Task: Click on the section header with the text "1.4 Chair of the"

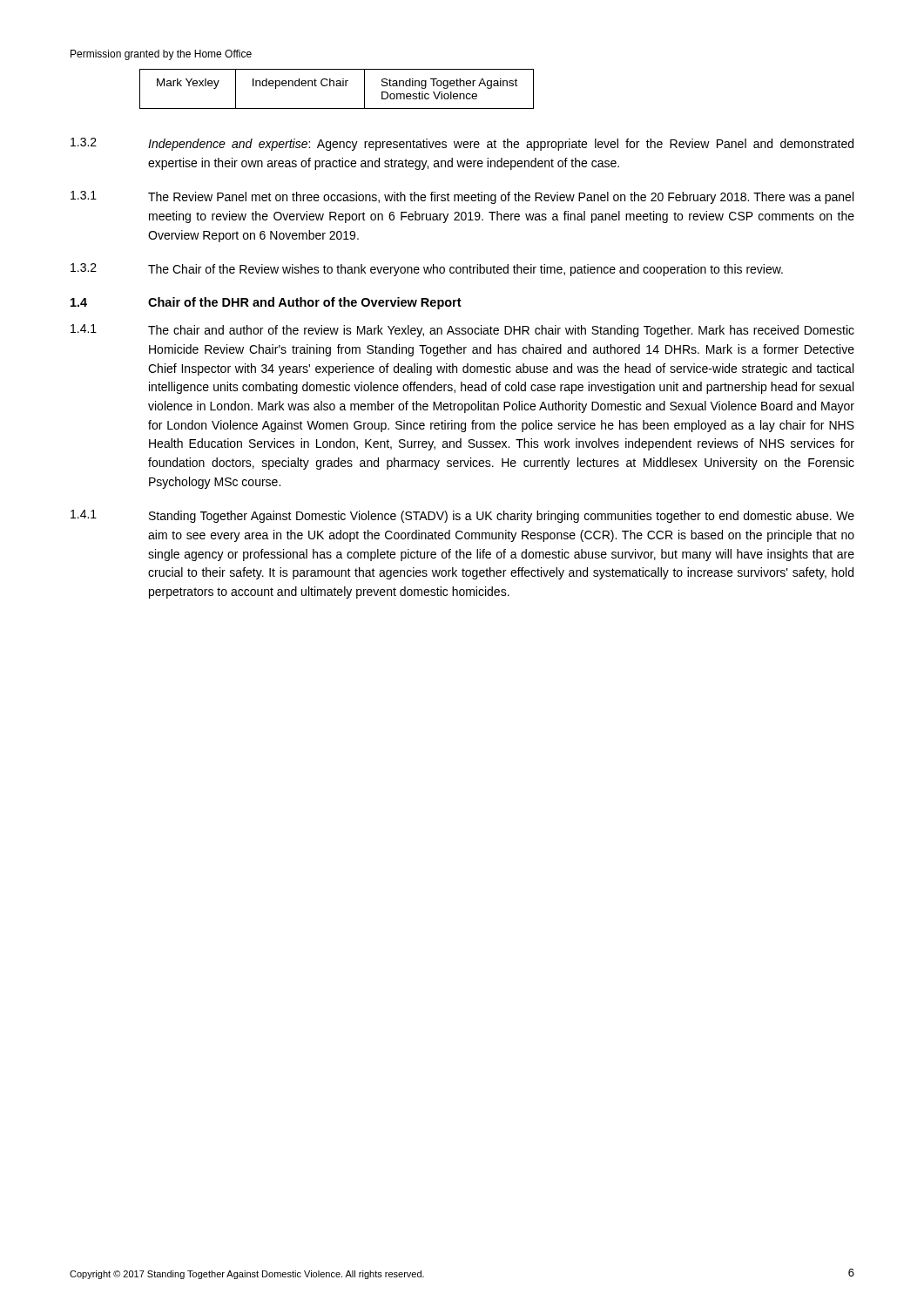Action: [265, 303]
